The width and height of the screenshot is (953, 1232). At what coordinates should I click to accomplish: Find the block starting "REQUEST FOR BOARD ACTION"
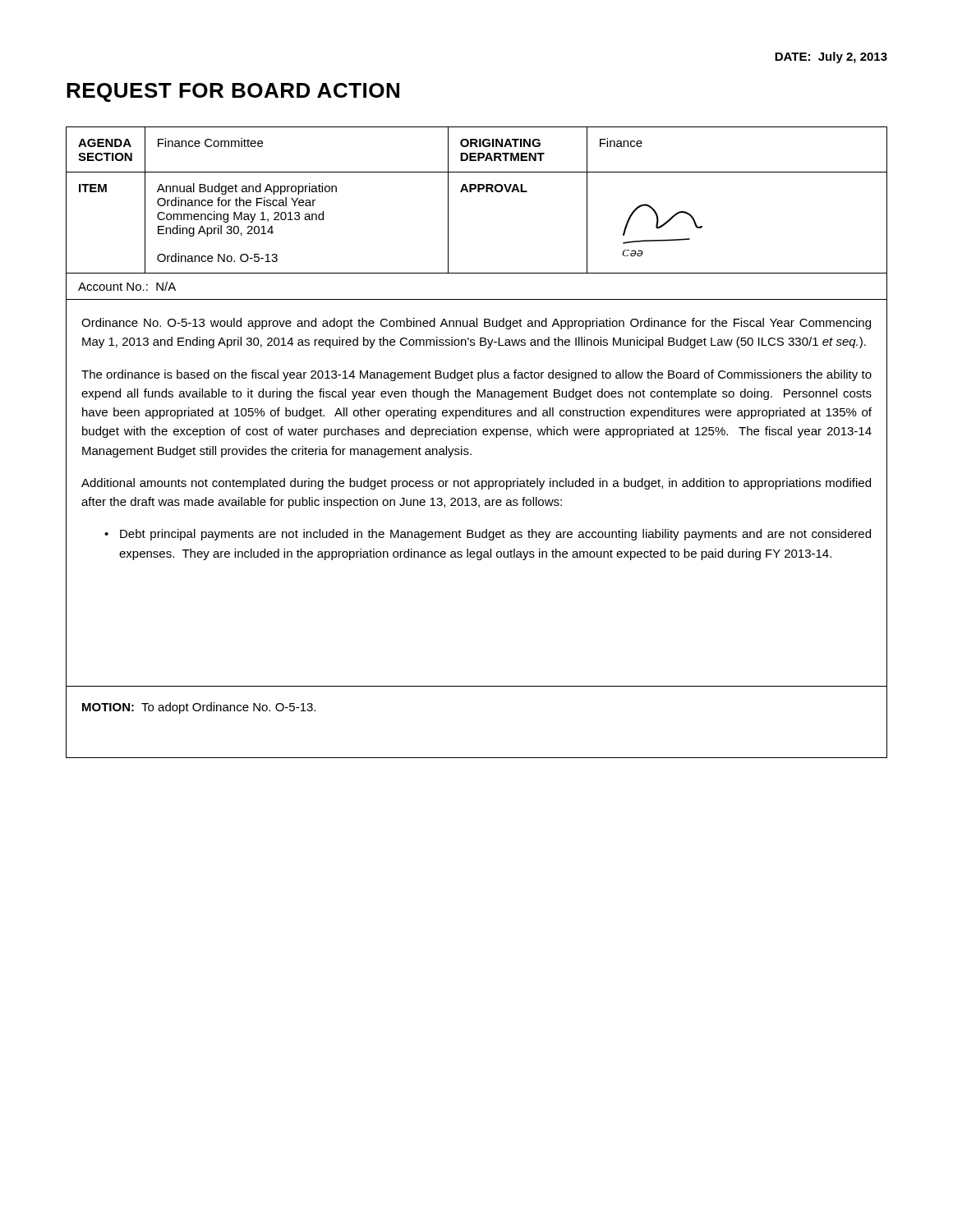tap(233, 90)
